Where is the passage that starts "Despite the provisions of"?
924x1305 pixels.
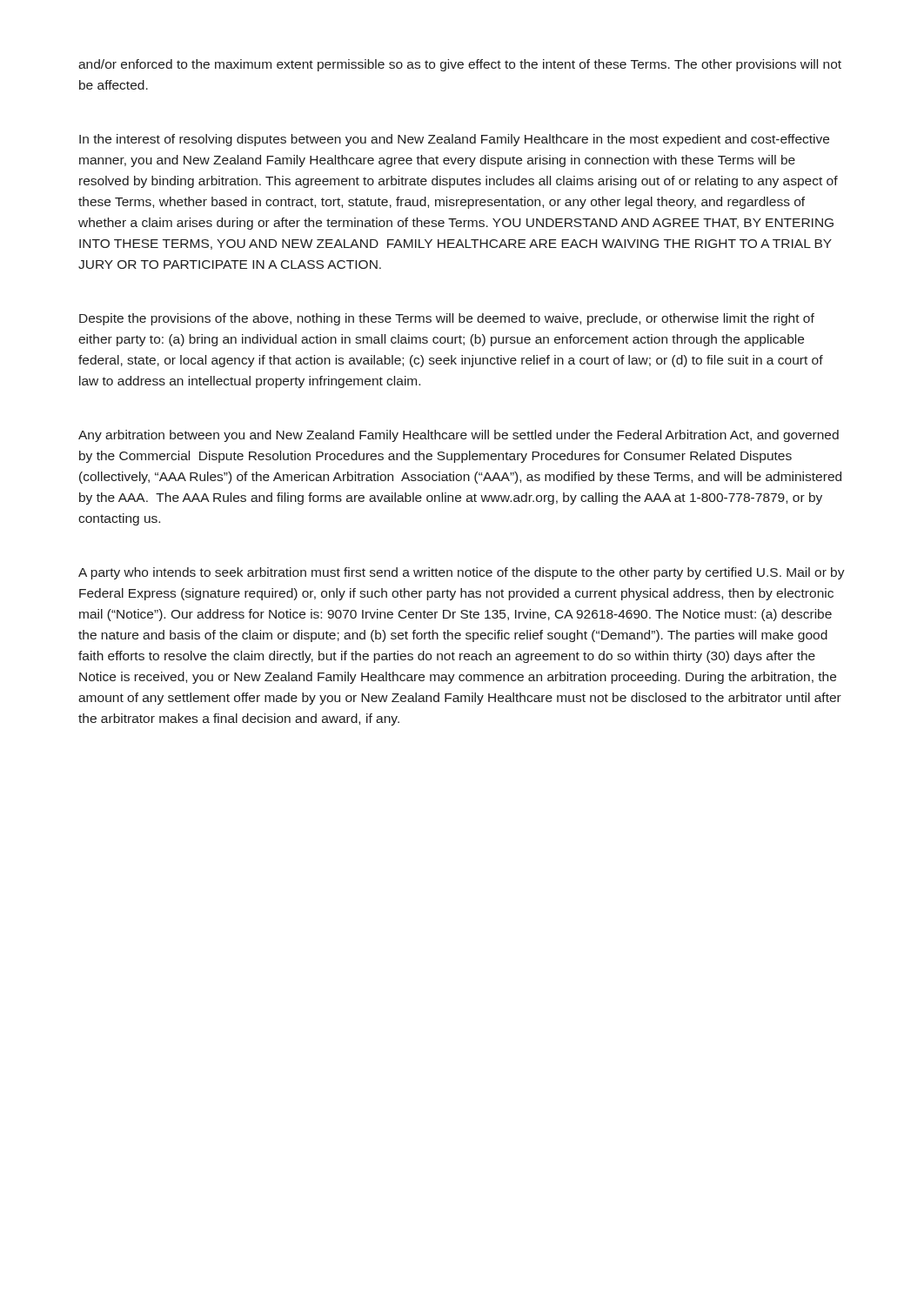(x=450, y=349)
